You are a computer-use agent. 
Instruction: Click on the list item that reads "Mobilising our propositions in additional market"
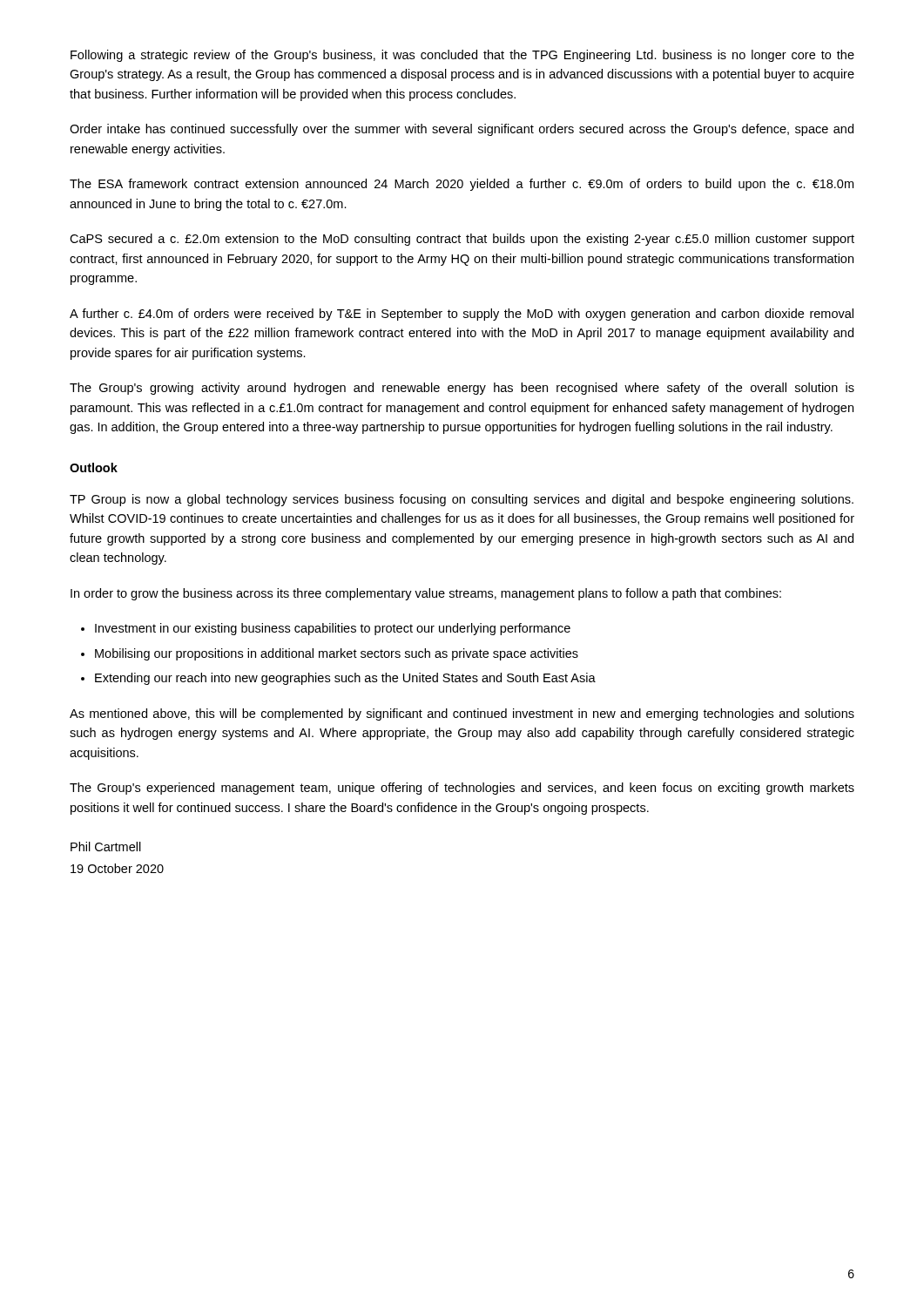(x=336, y=653)
